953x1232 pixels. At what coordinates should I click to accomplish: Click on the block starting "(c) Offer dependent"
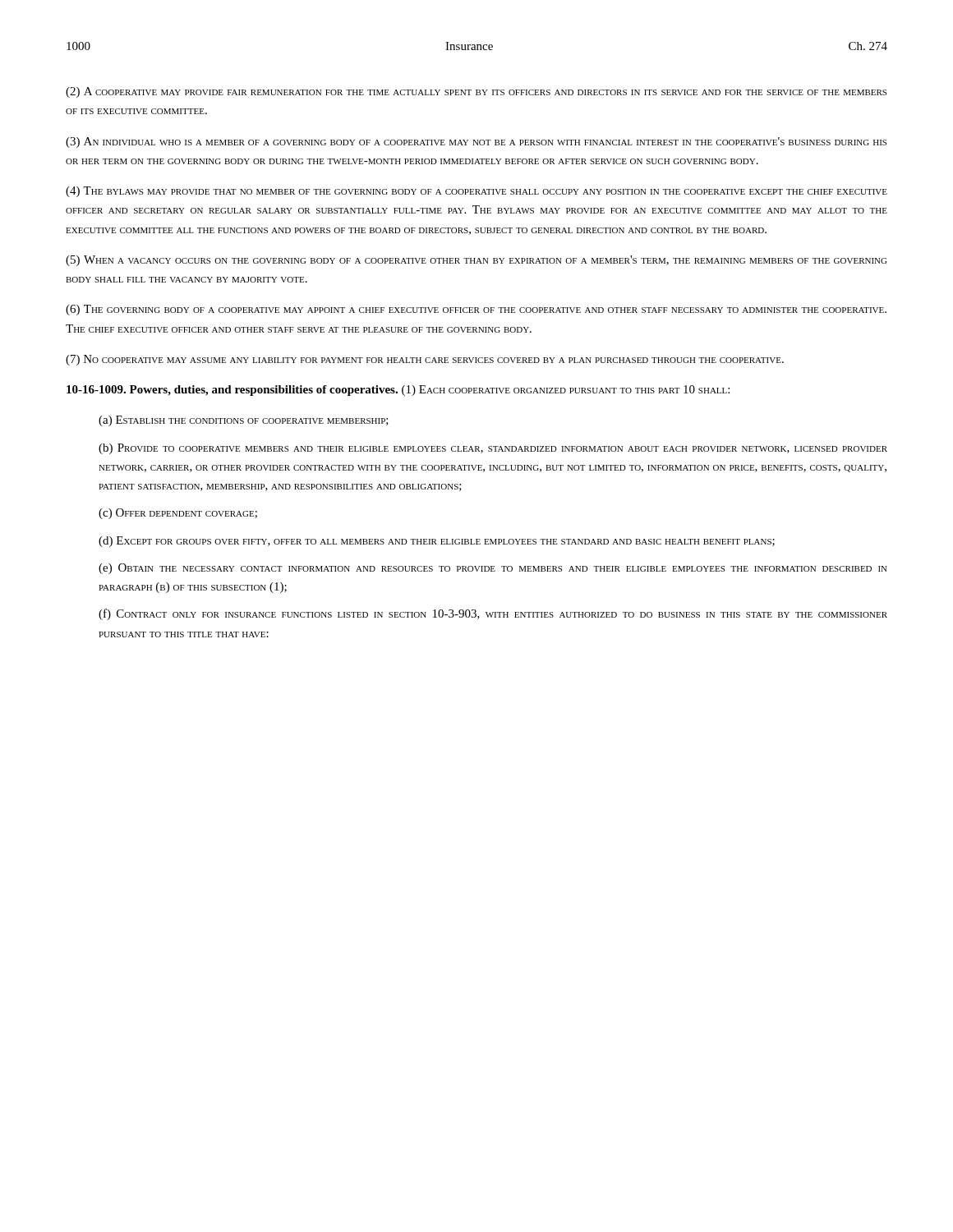[x=178, y=513]
